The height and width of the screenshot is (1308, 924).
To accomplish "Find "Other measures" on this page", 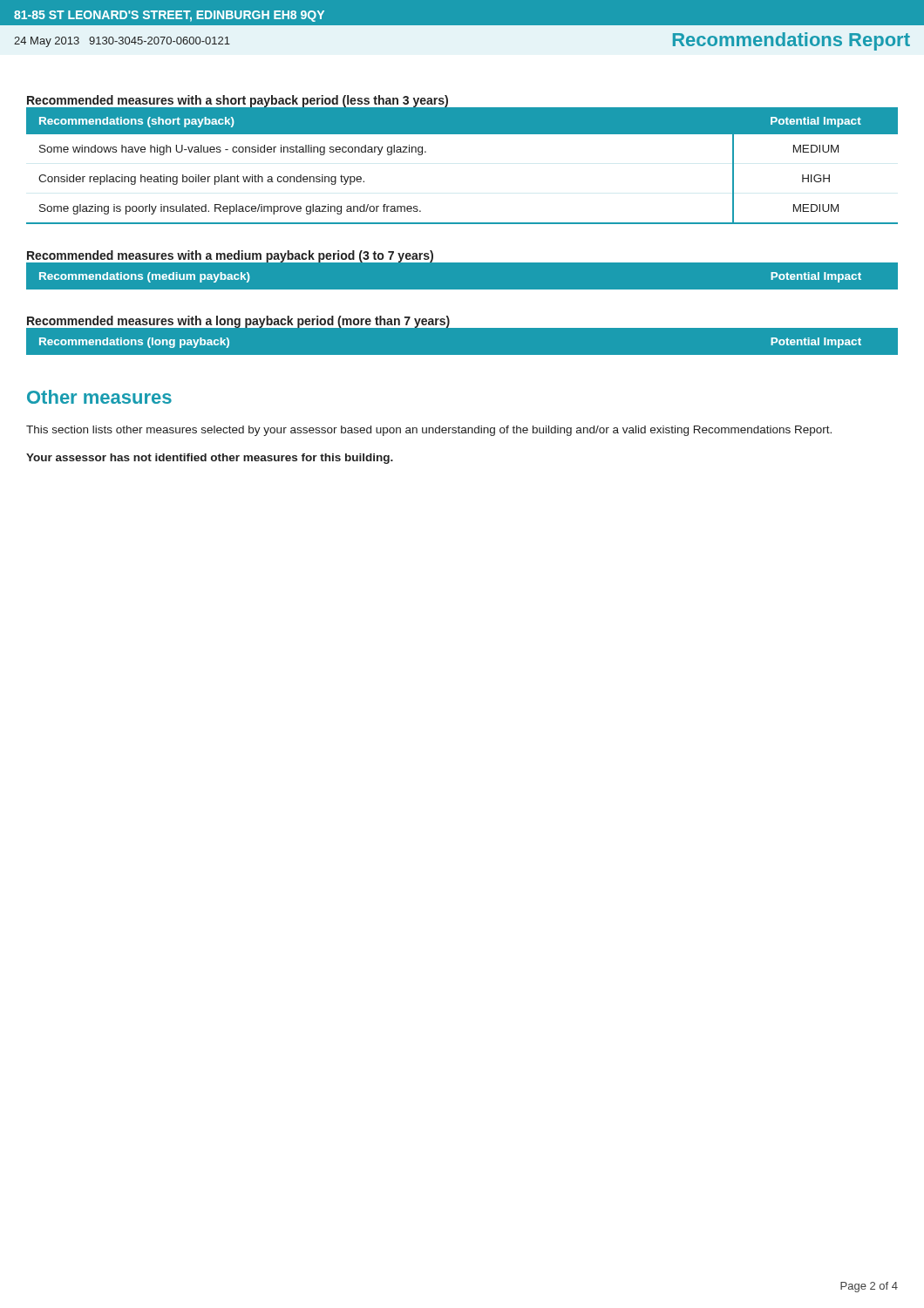I will coord(99,397).
